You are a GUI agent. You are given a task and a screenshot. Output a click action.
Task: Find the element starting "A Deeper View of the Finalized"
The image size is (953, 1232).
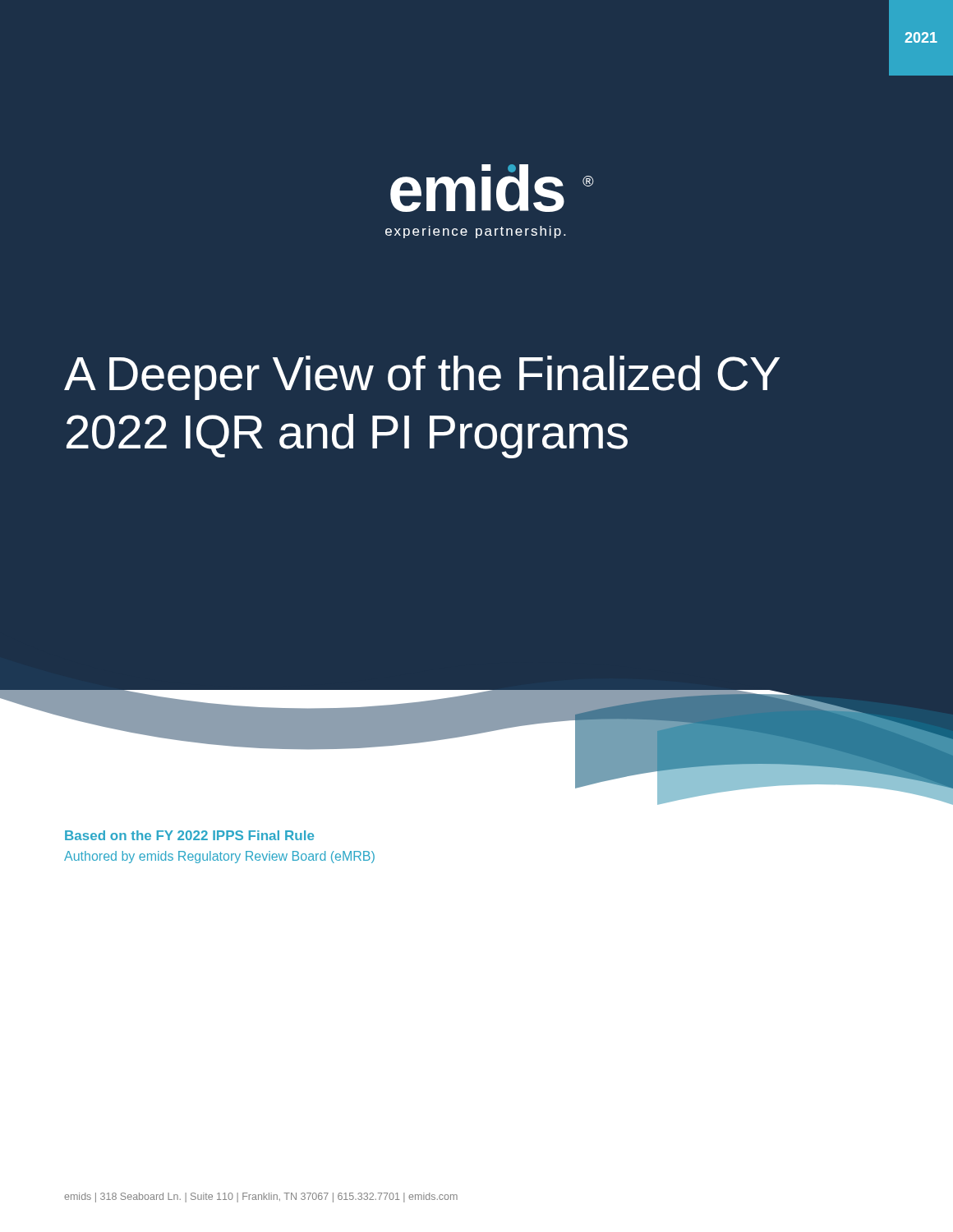[x=442, y=403]
